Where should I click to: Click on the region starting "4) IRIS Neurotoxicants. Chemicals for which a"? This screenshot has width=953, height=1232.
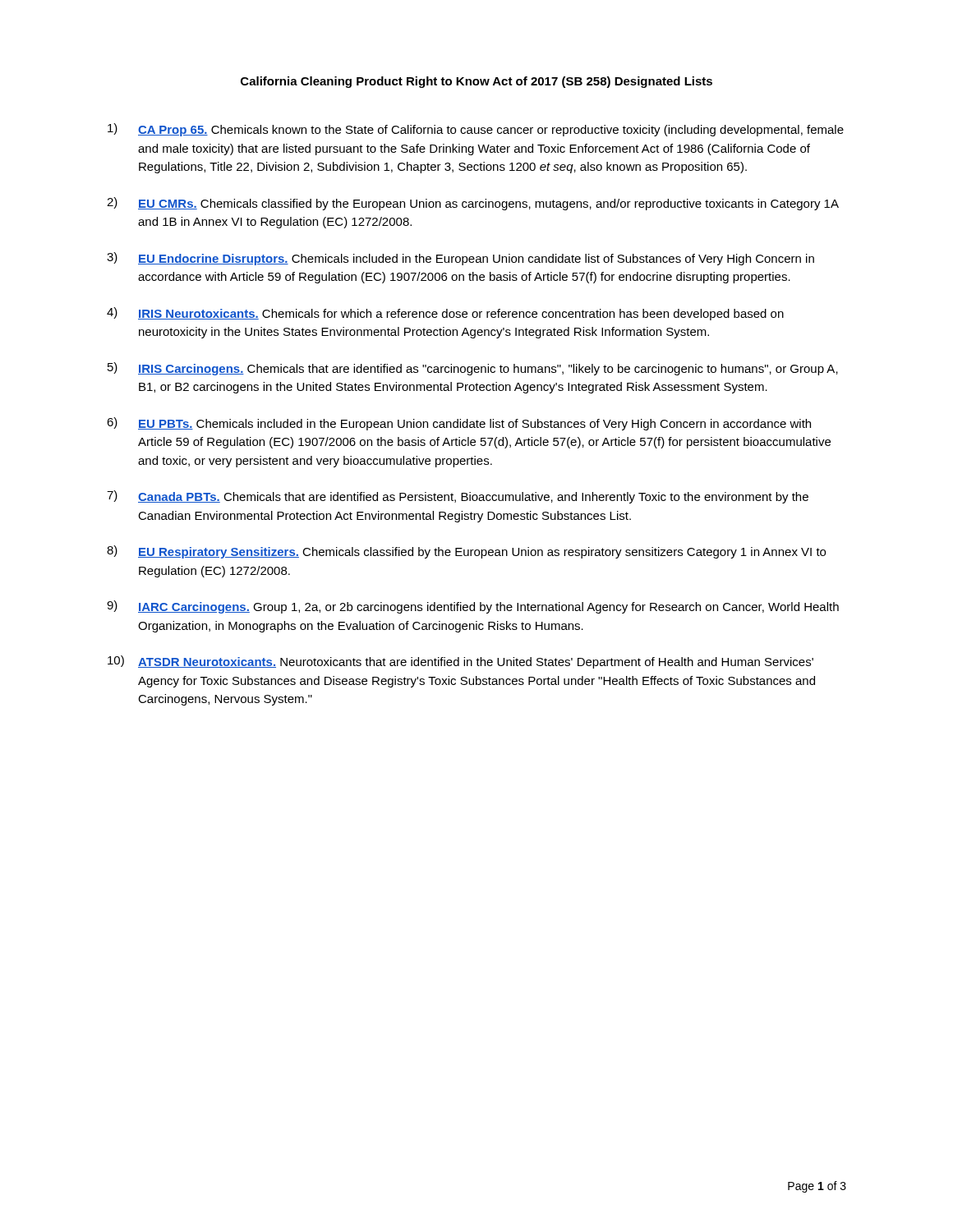476,323
